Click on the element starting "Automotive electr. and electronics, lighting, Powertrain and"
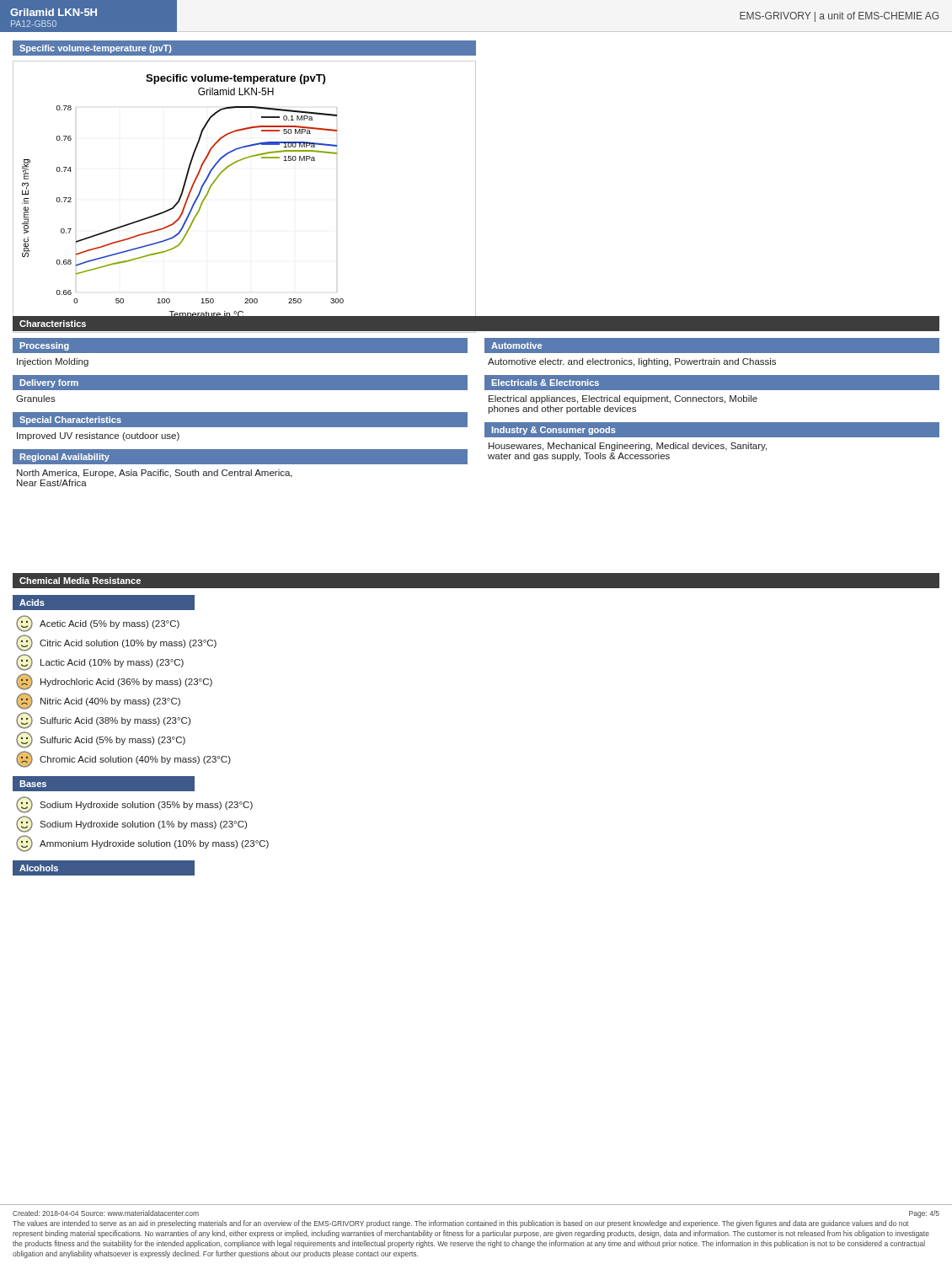This screenshot has width=952, height=1264. [632, 362]
